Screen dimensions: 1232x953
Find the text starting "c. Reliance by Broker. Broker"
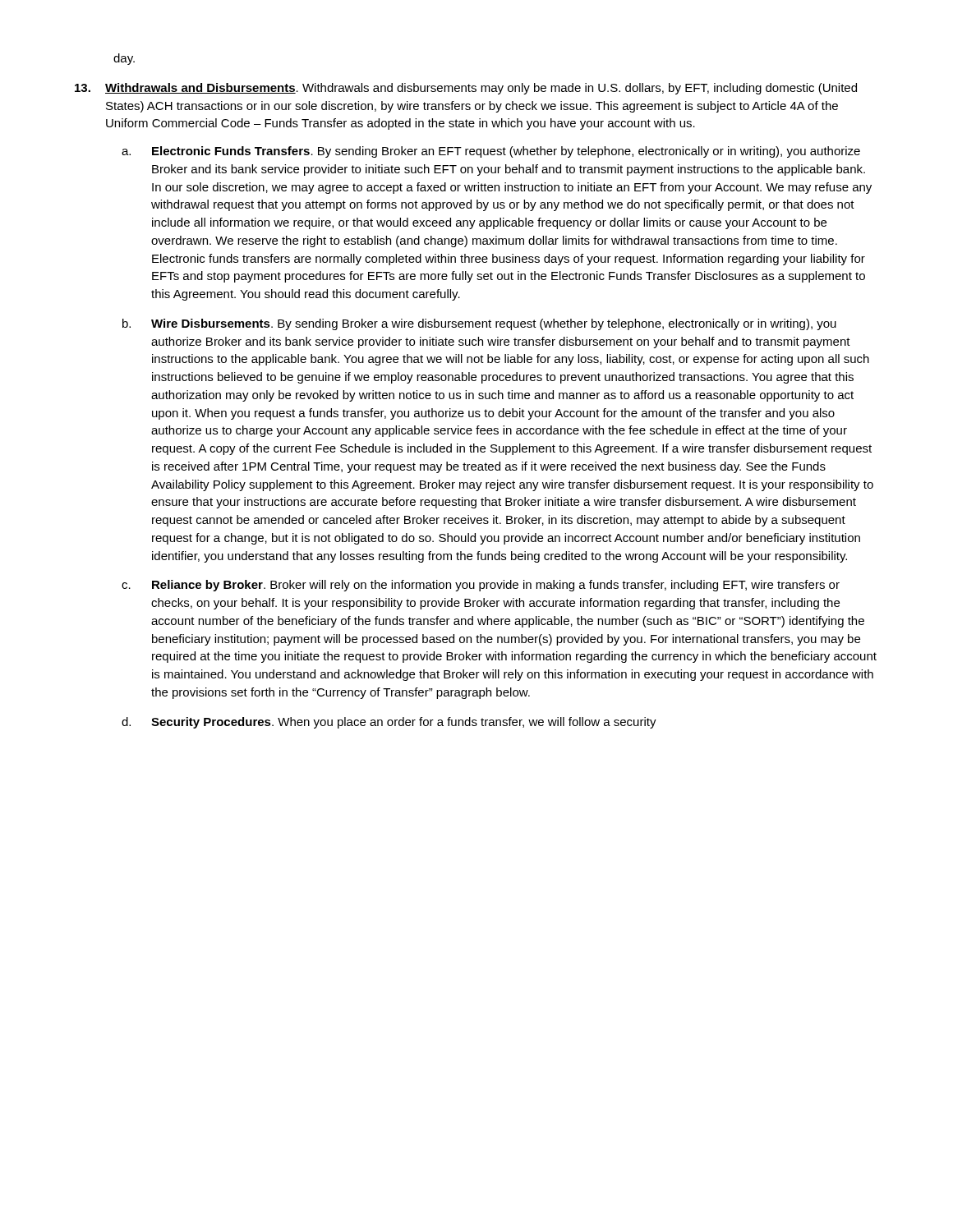pyautogui.click(x=500, y=638)
